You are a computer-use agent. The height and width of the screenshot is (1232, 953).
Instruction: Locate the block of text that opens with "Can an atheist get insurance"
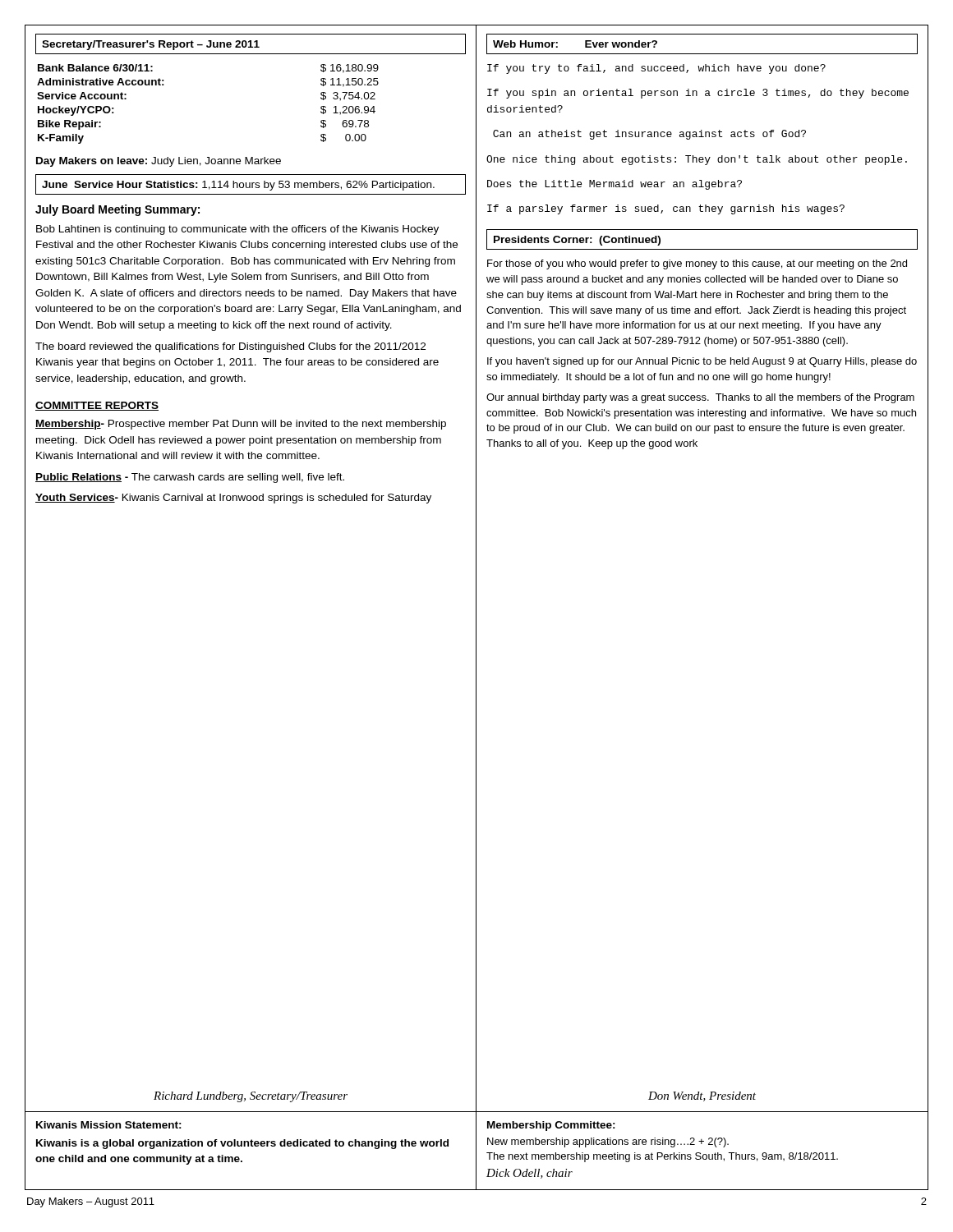click(647, 135)
